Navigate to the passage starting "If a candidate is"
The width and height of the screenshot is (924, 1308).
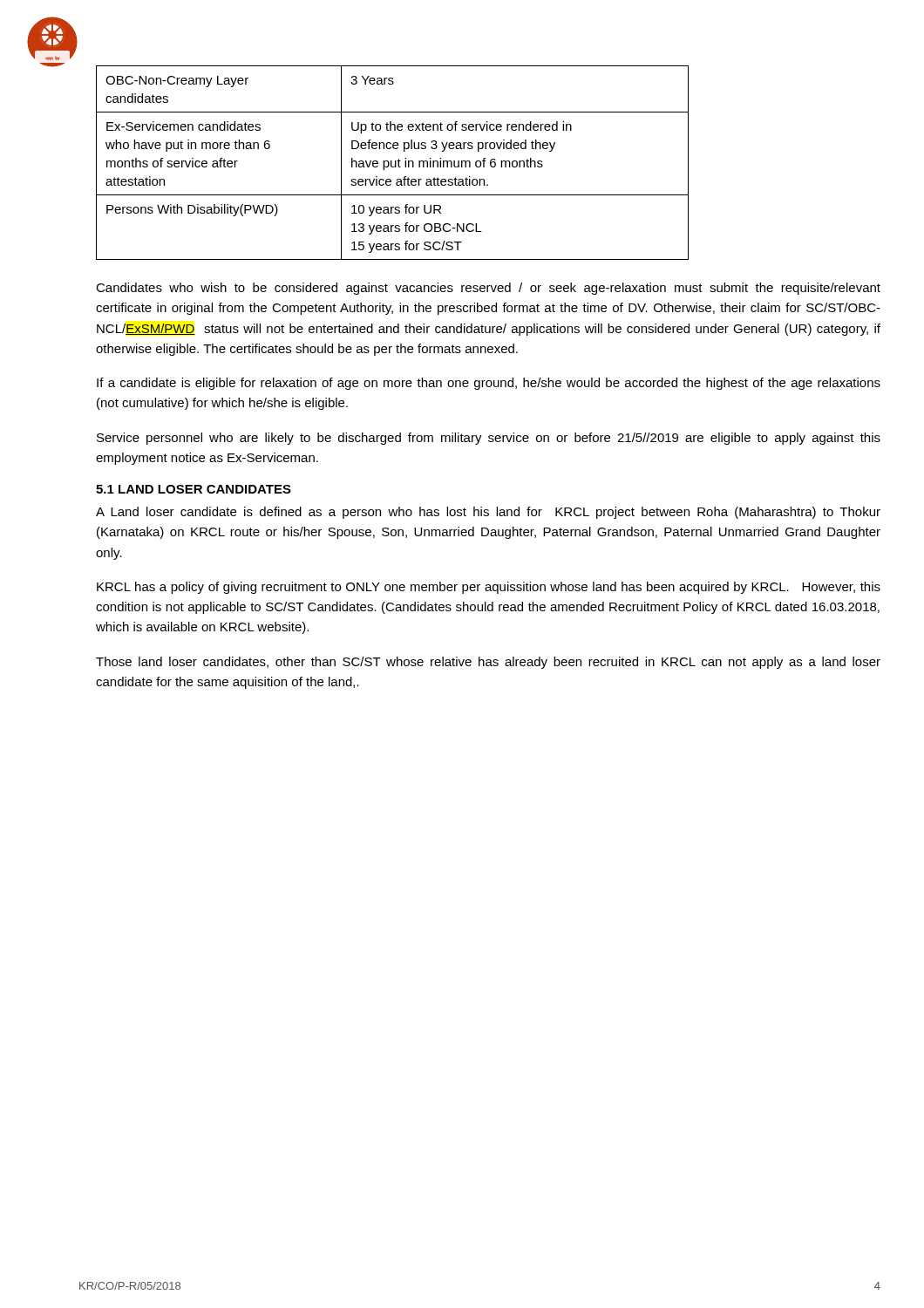[x=488, y=393]
